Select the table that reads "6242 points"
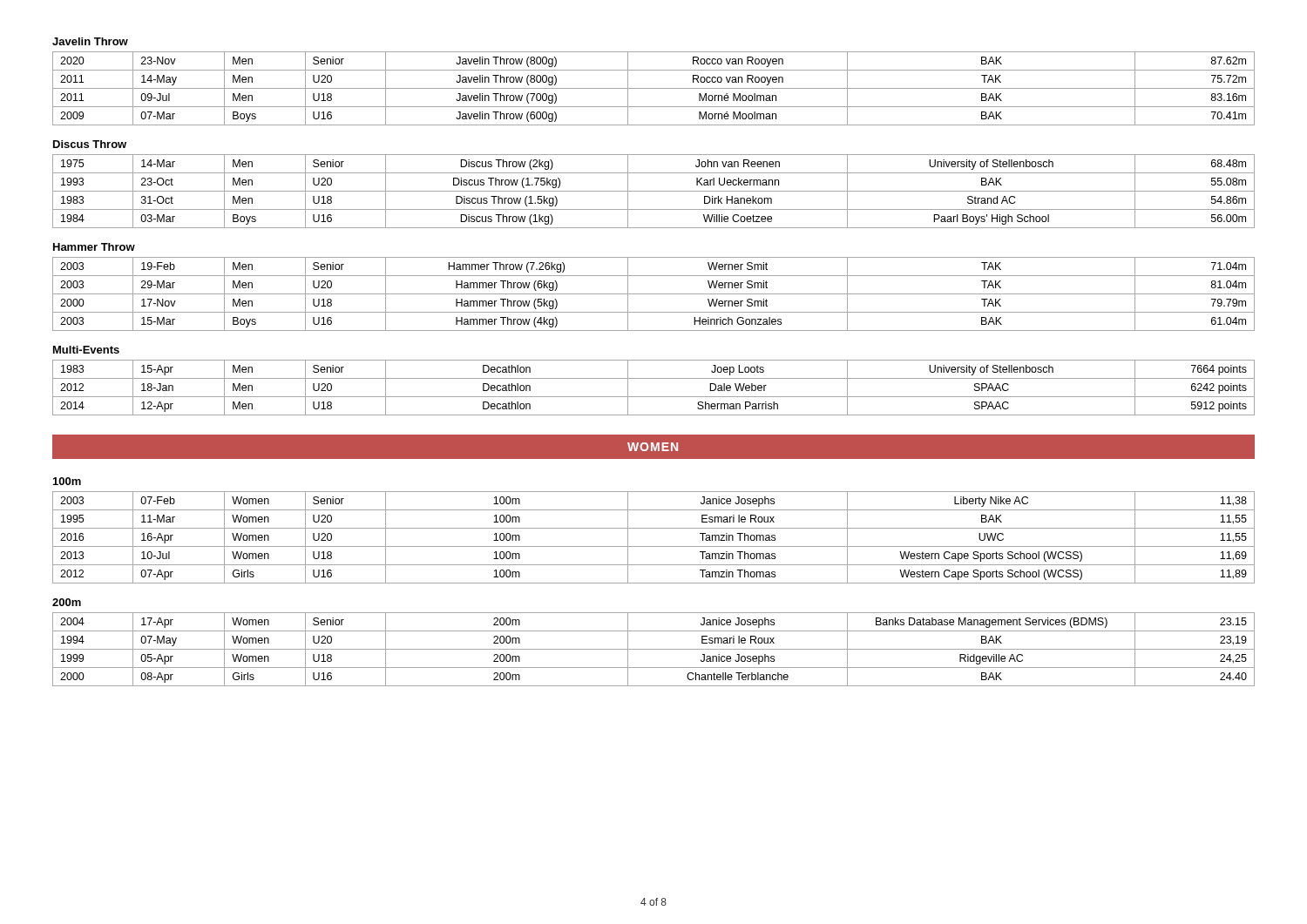 click(x=654, y=388)
